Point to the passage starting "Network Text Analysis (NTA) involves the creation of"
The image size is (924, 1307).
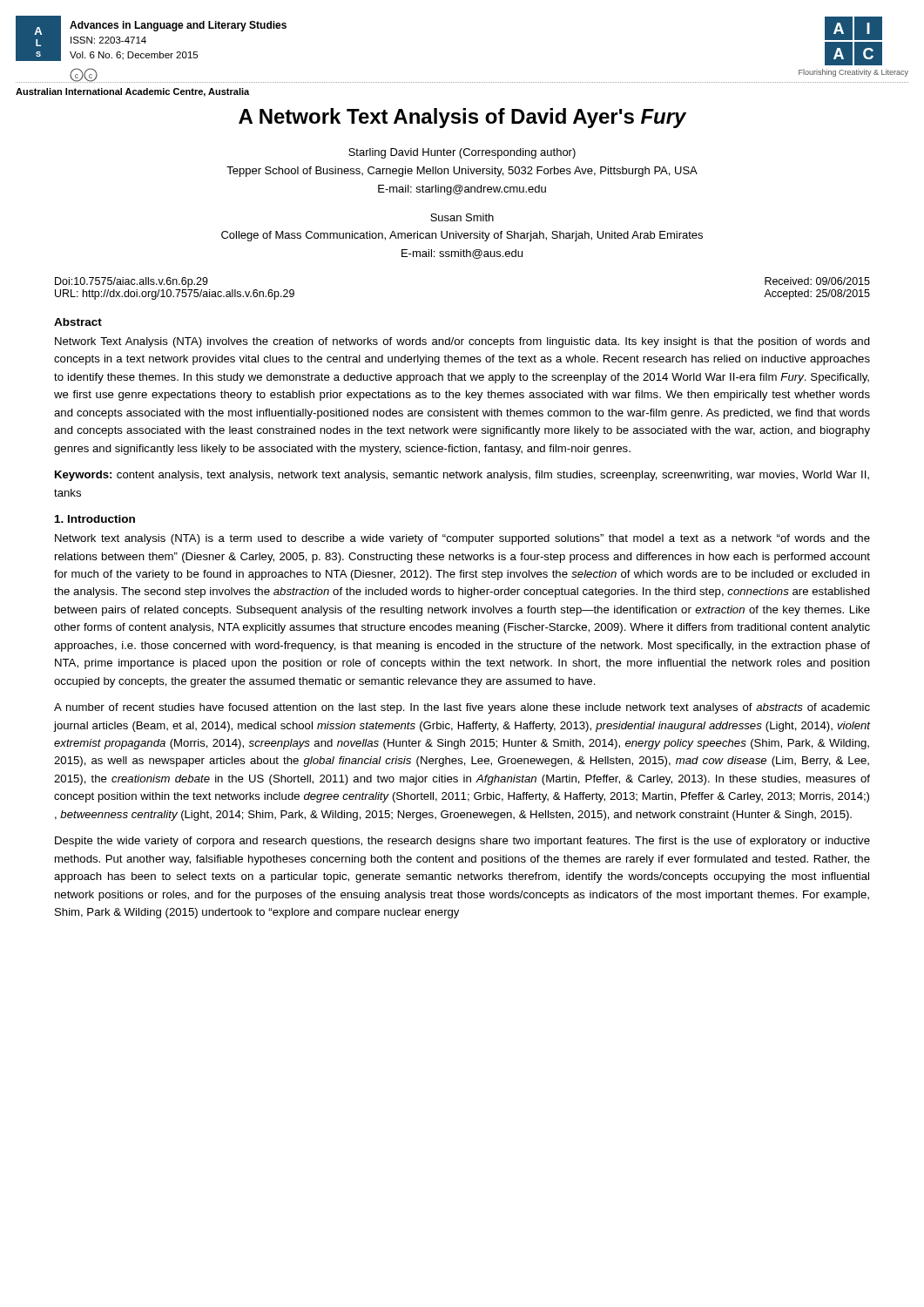point(462,395)
